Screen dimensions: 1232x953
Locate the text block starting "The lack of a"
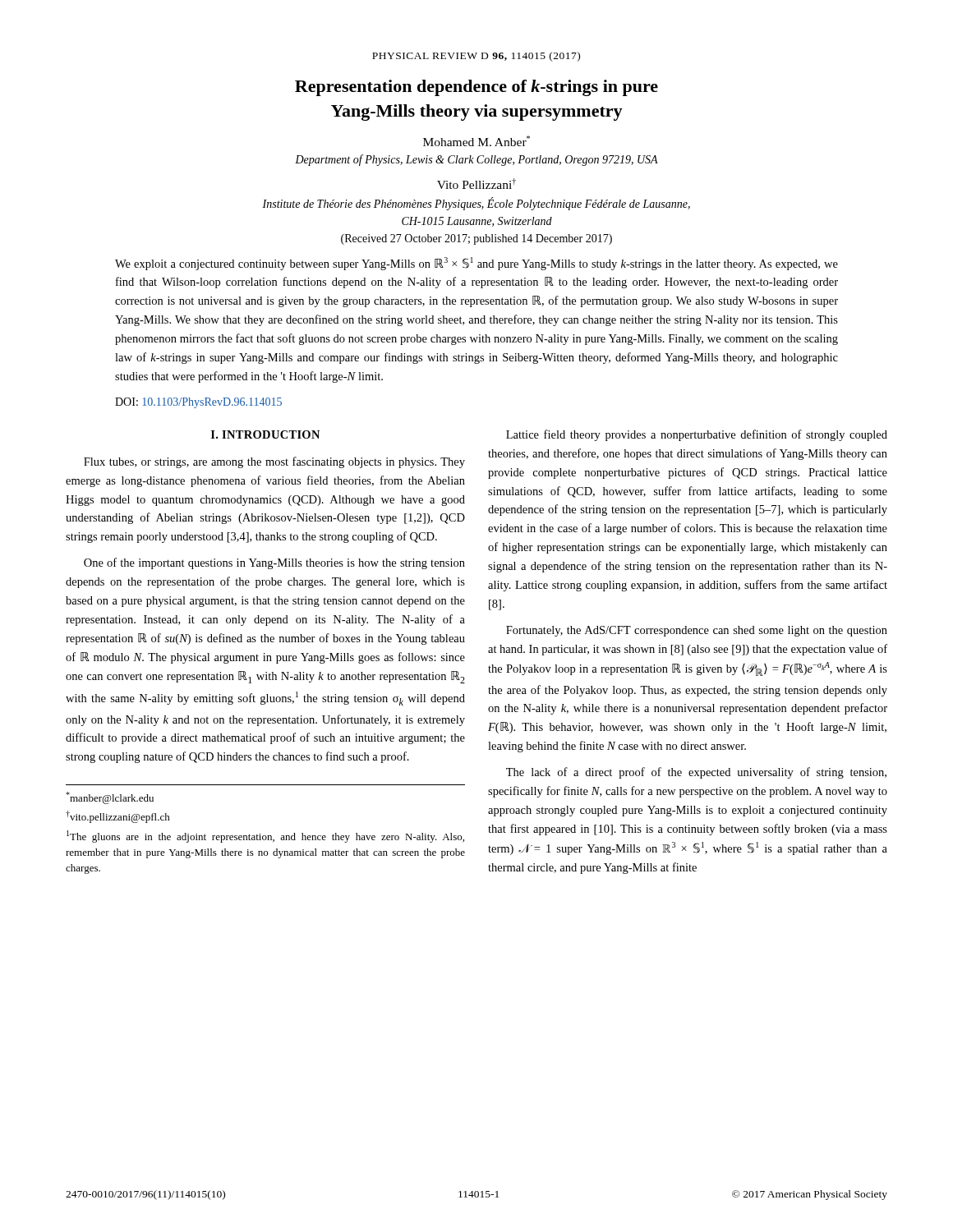click(688, 820)
